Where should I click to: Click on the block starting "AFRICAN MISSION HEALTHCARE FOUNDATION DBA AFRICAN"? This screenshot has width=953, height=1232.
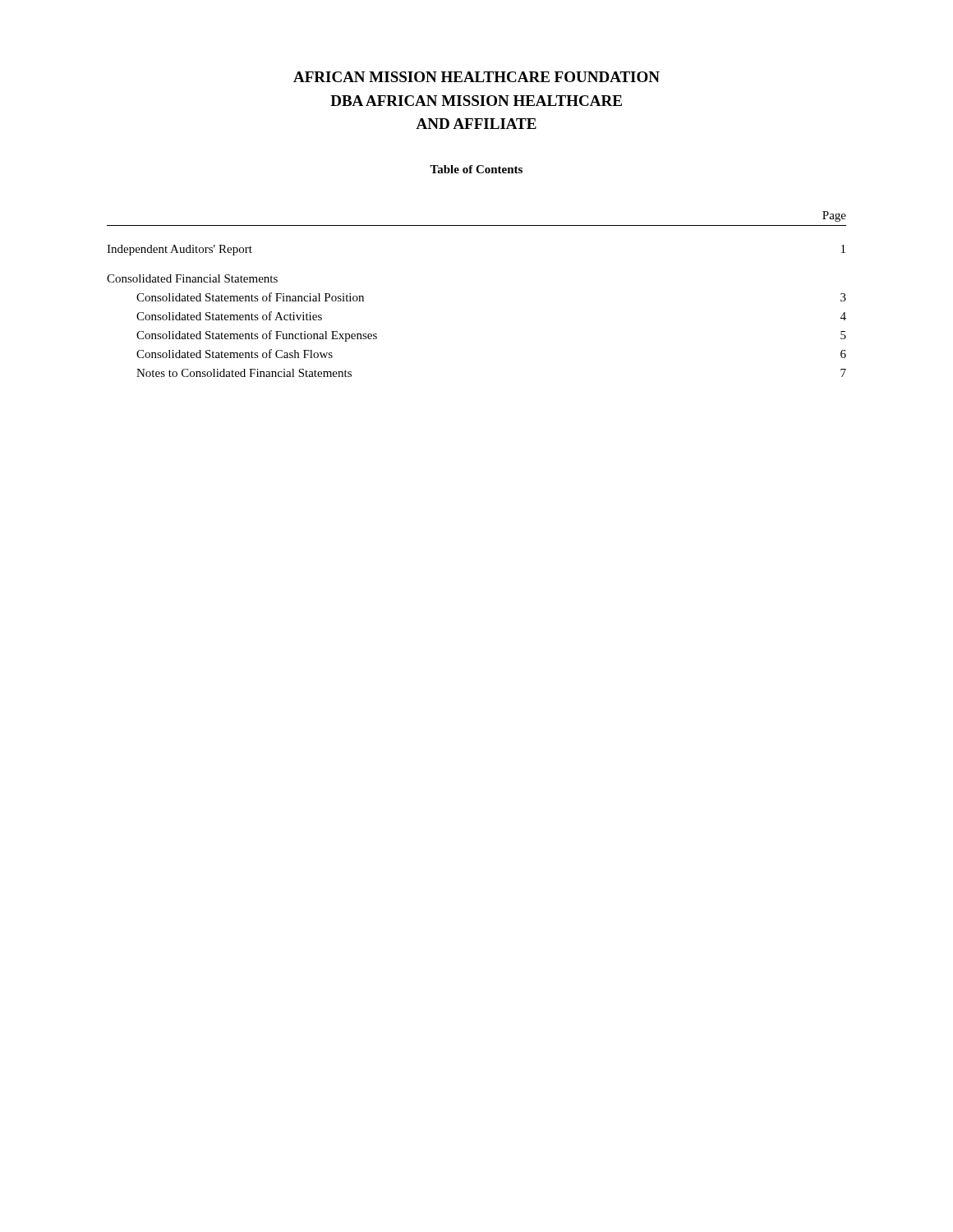point(476,101)
